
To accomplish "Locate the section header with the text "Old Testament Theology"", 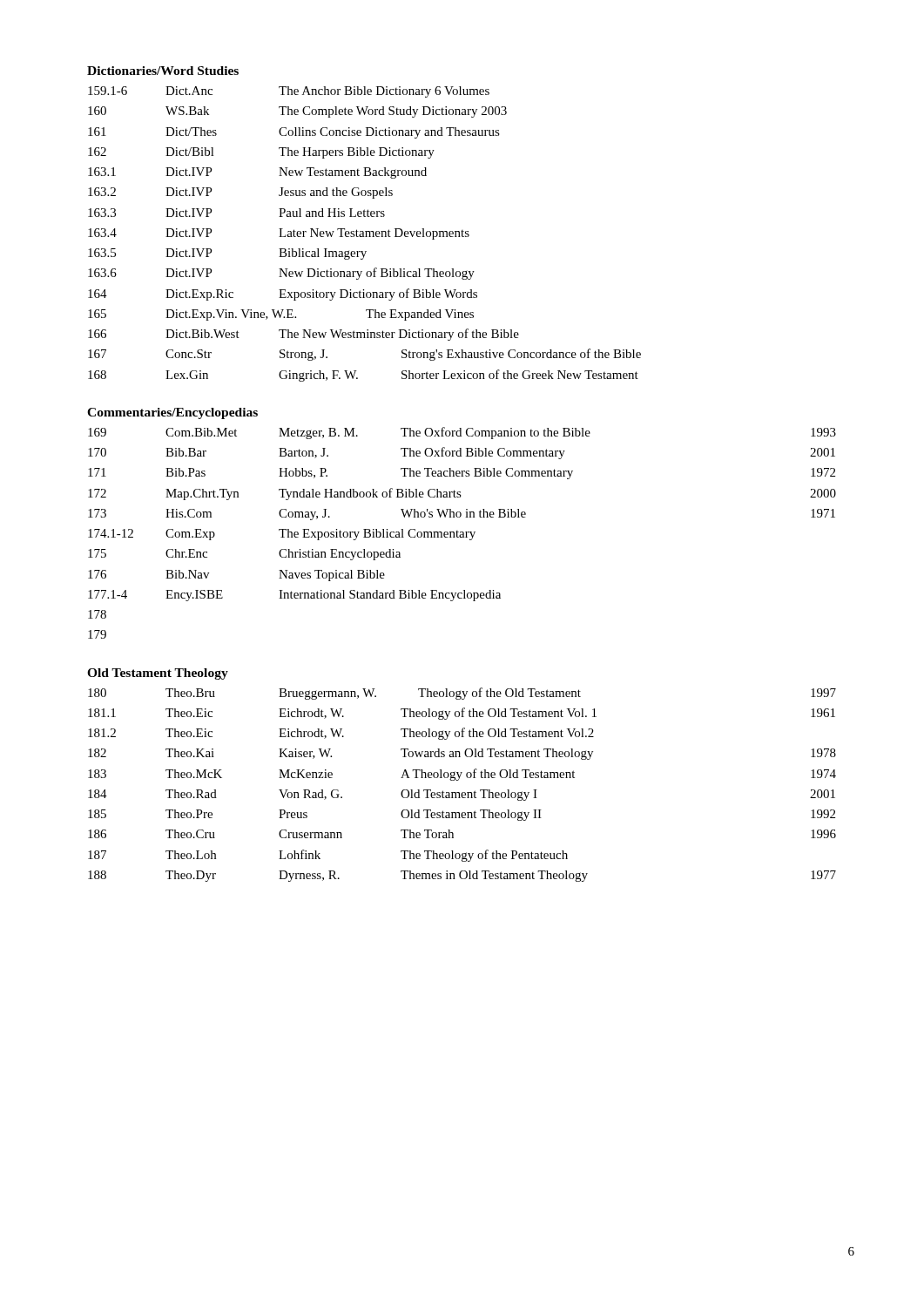I will [x=157, y=672].
